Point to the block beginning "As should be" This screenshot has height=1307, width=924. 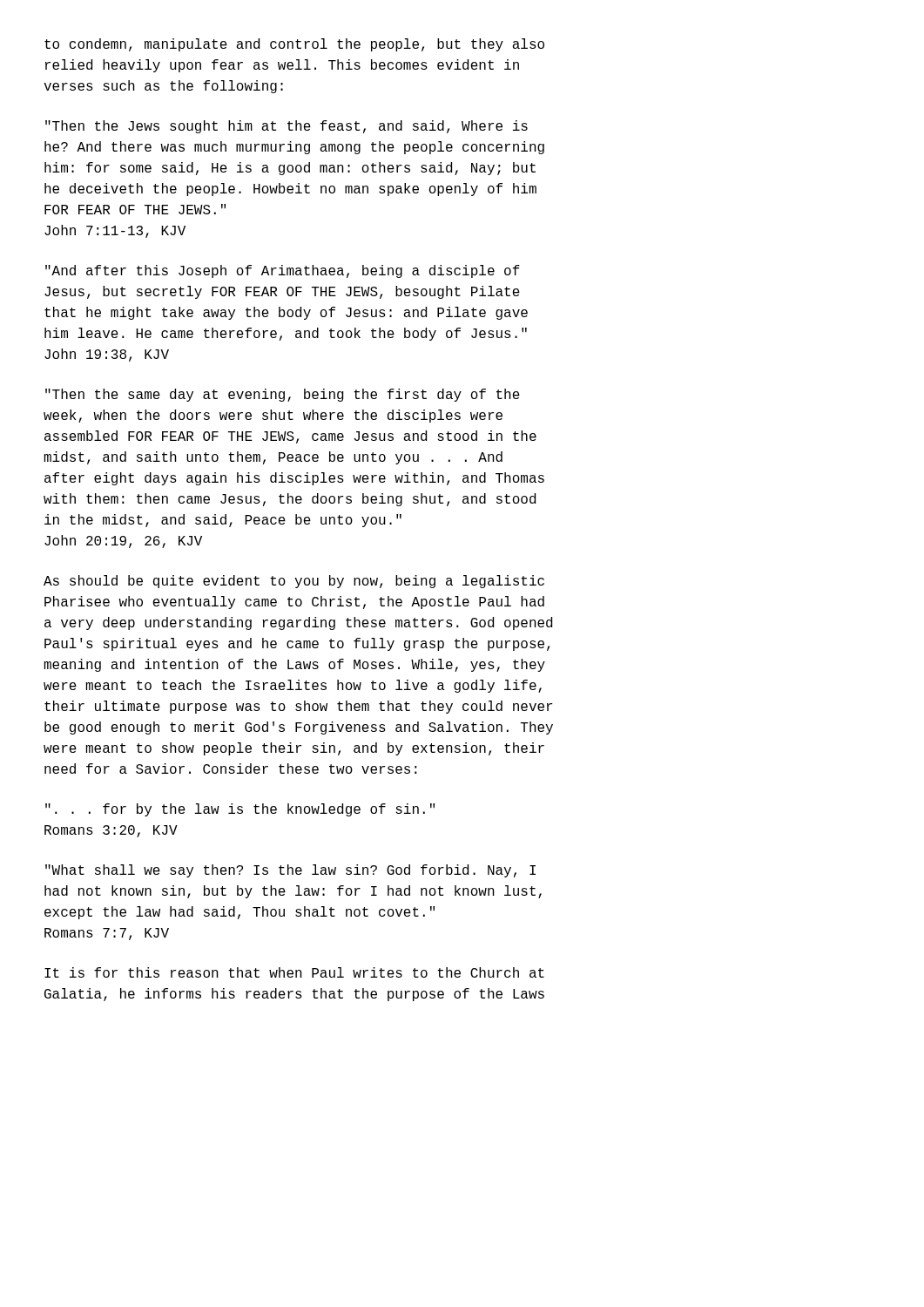pyautogui.click(x=299, y=676)
